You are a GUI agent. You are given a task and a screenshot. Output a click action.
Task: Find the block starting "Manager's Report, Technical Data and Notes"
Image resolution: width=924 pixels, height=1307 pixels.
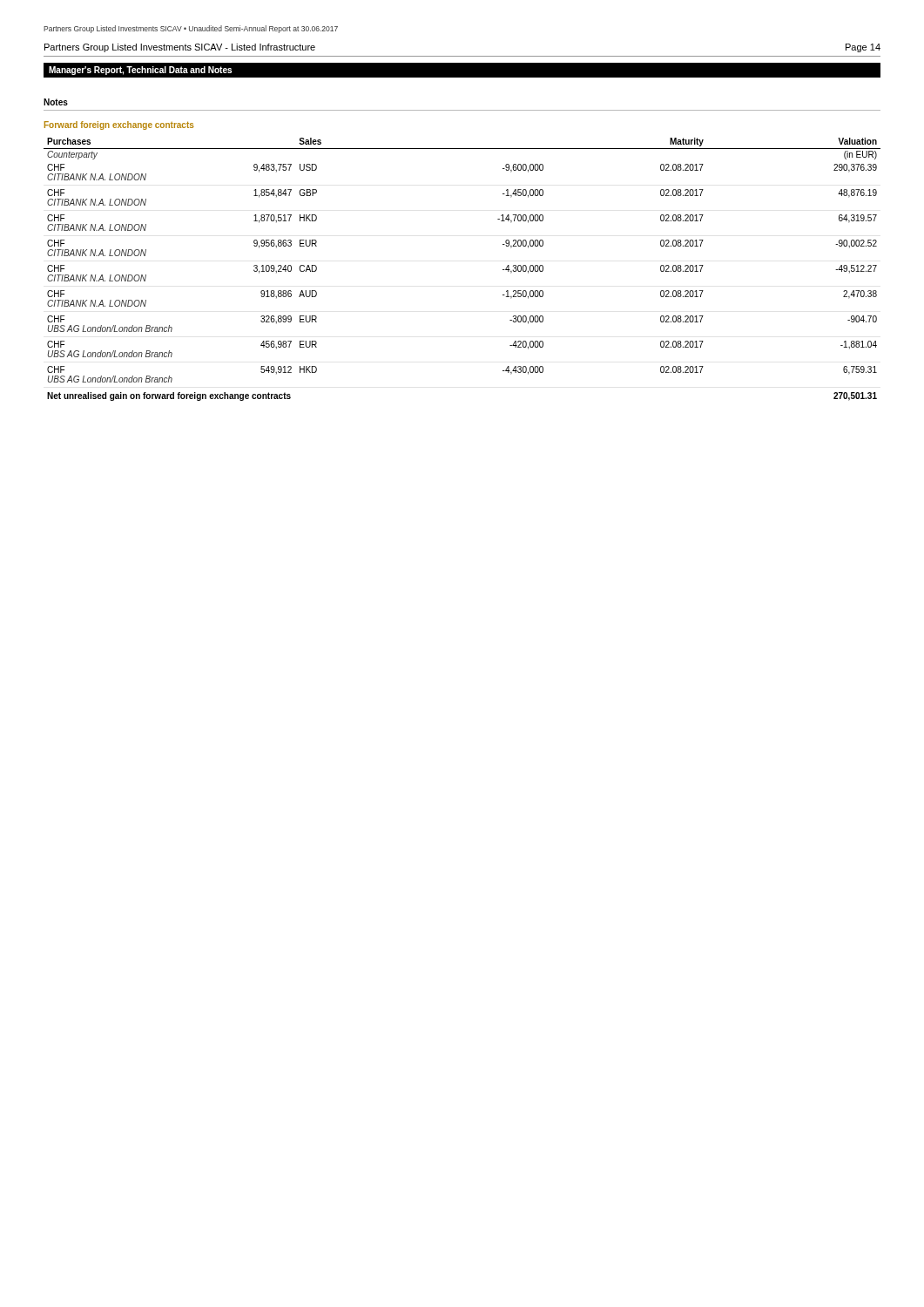(140, 70)
